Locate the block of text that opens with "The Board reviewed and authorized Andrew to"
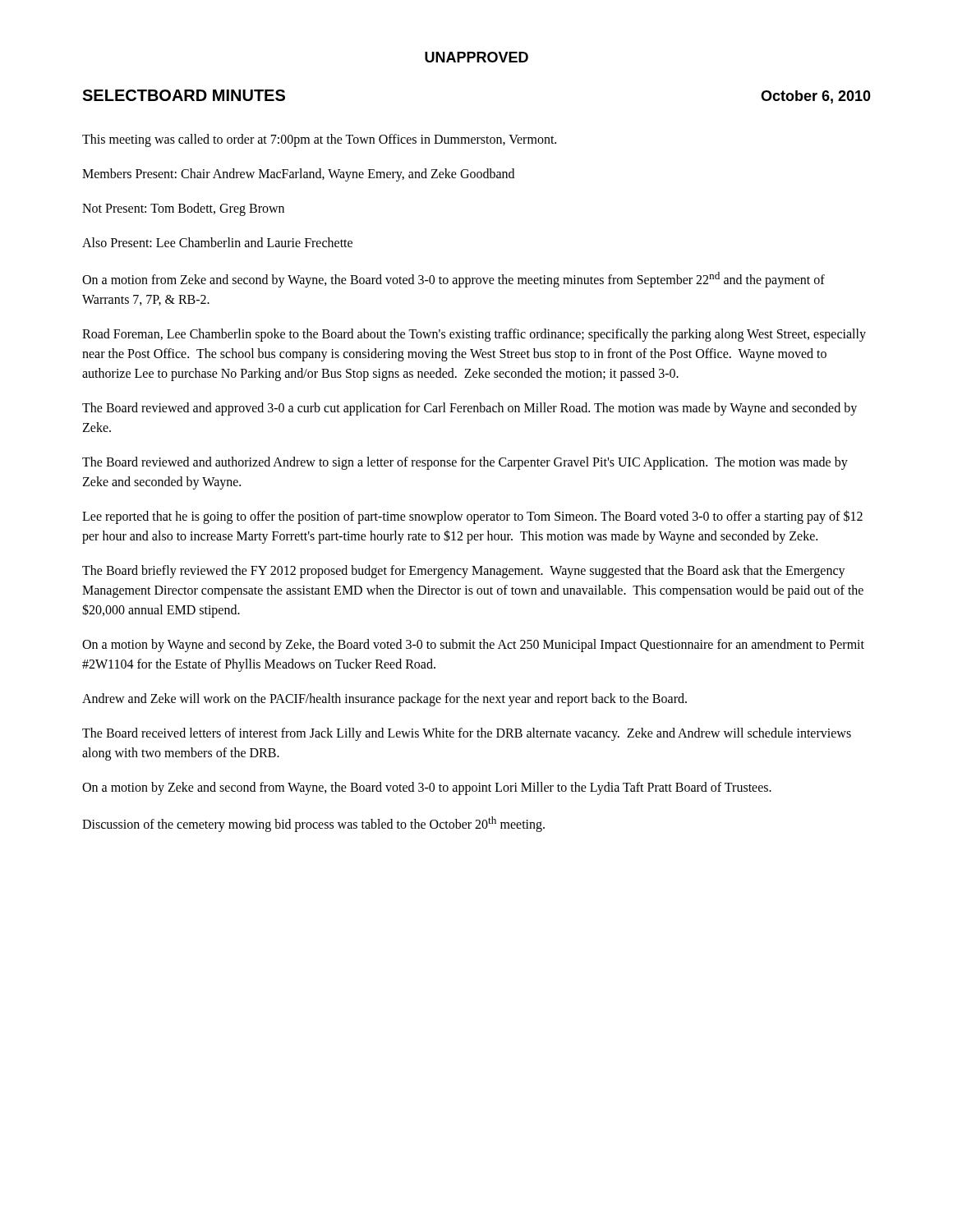Viewport: 953px width, 1232px height. (465, 472)
